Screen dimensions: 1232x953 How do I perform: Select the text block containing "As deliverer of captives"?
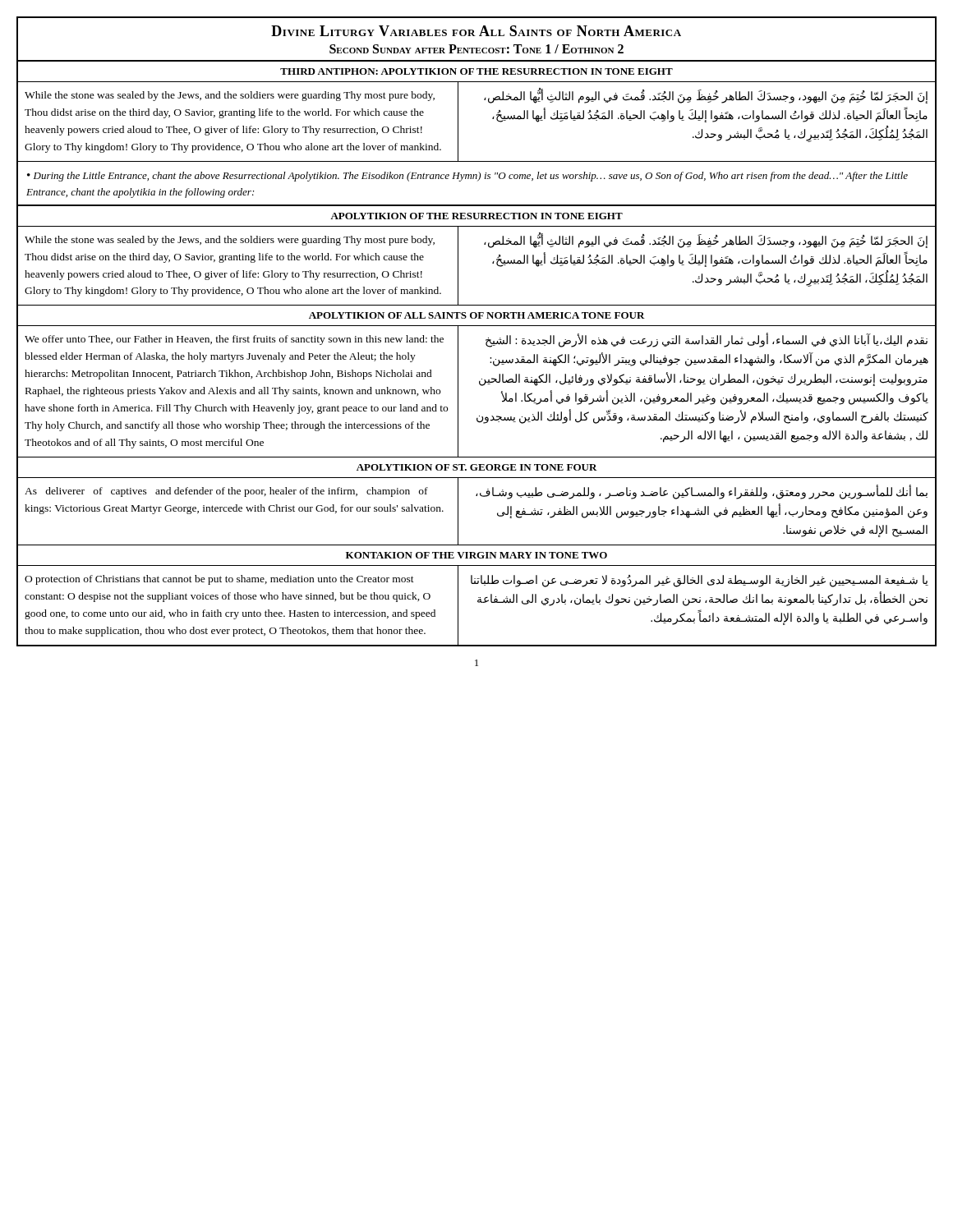(x=234, y=499)
